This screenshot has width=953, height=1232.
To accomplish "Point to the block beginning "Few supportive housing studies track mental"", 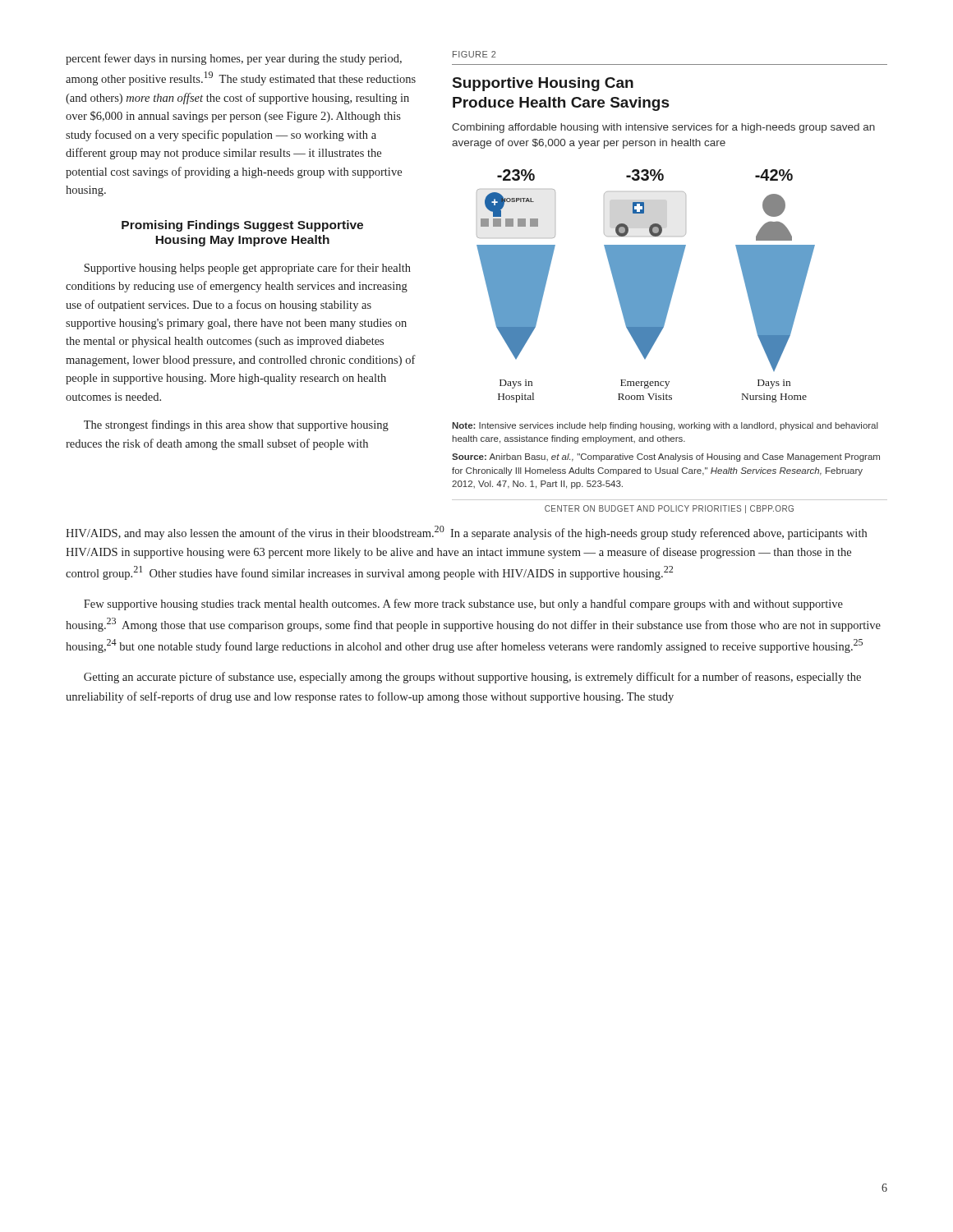I will pos(476,626).
